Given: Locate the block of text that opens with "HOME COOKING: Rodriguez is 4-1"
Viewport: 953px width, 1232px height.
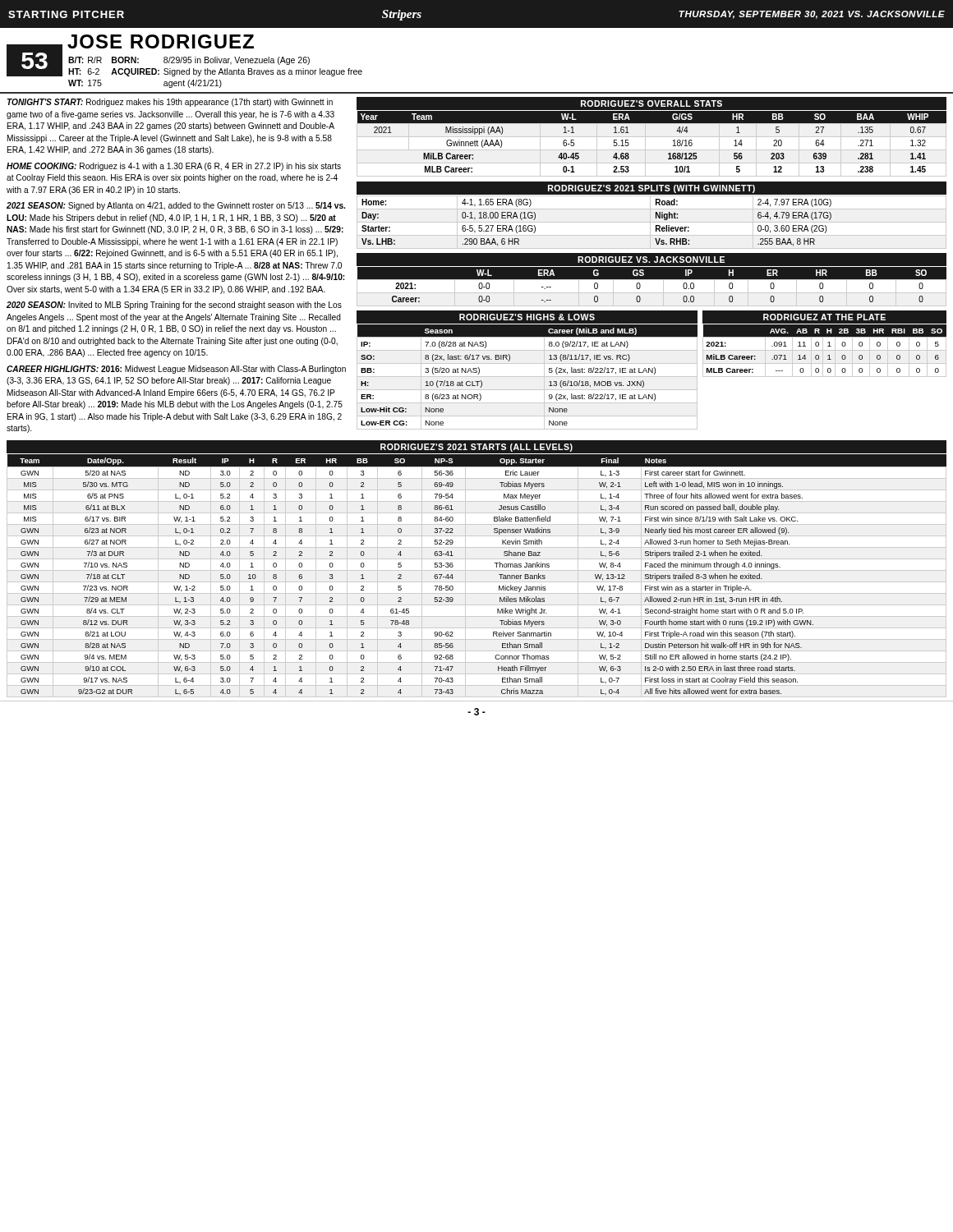Looking at the screenshot, I should click(174, 178).
